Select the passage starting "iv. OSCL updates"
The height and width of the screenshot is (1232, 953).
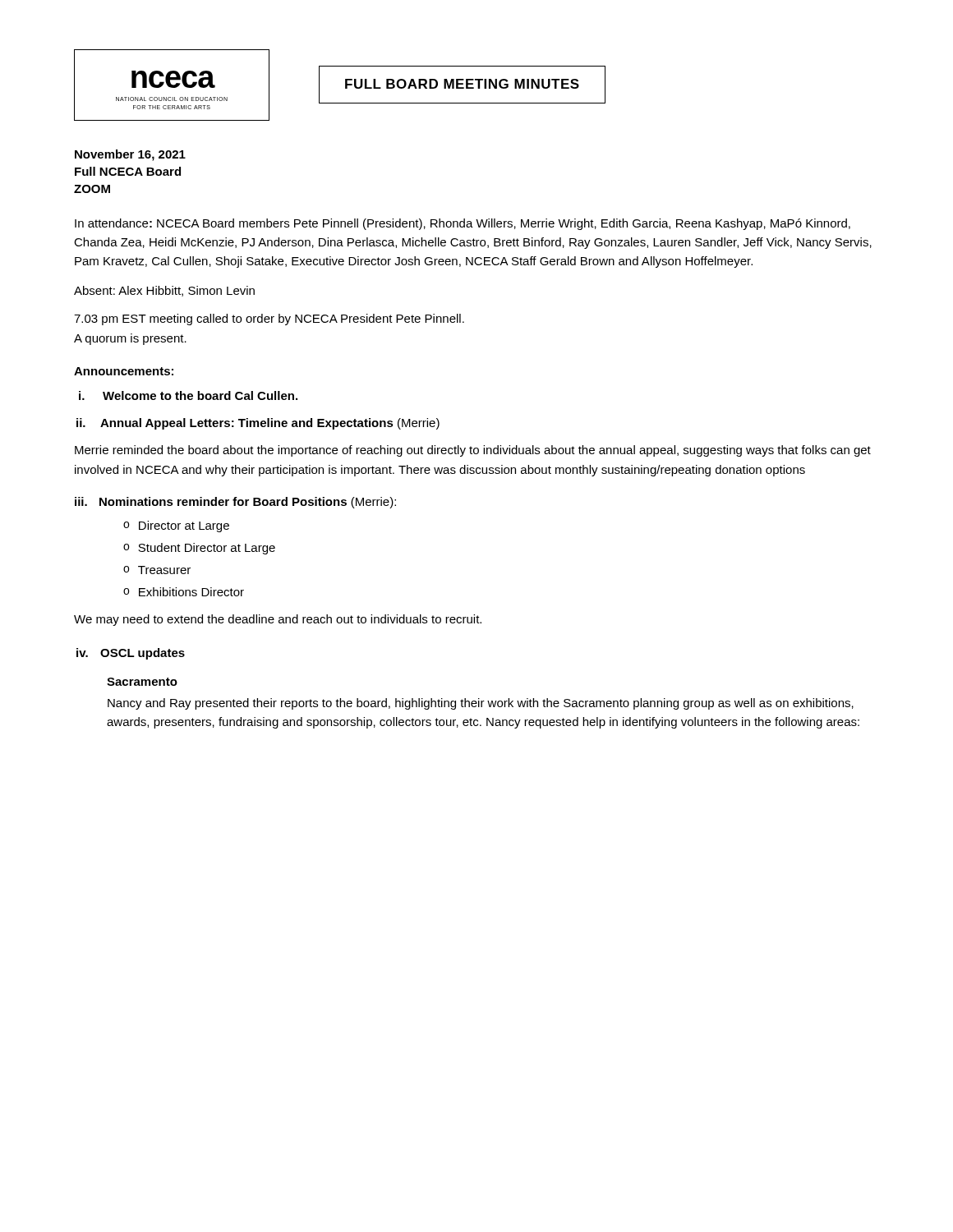pos(131,654)
